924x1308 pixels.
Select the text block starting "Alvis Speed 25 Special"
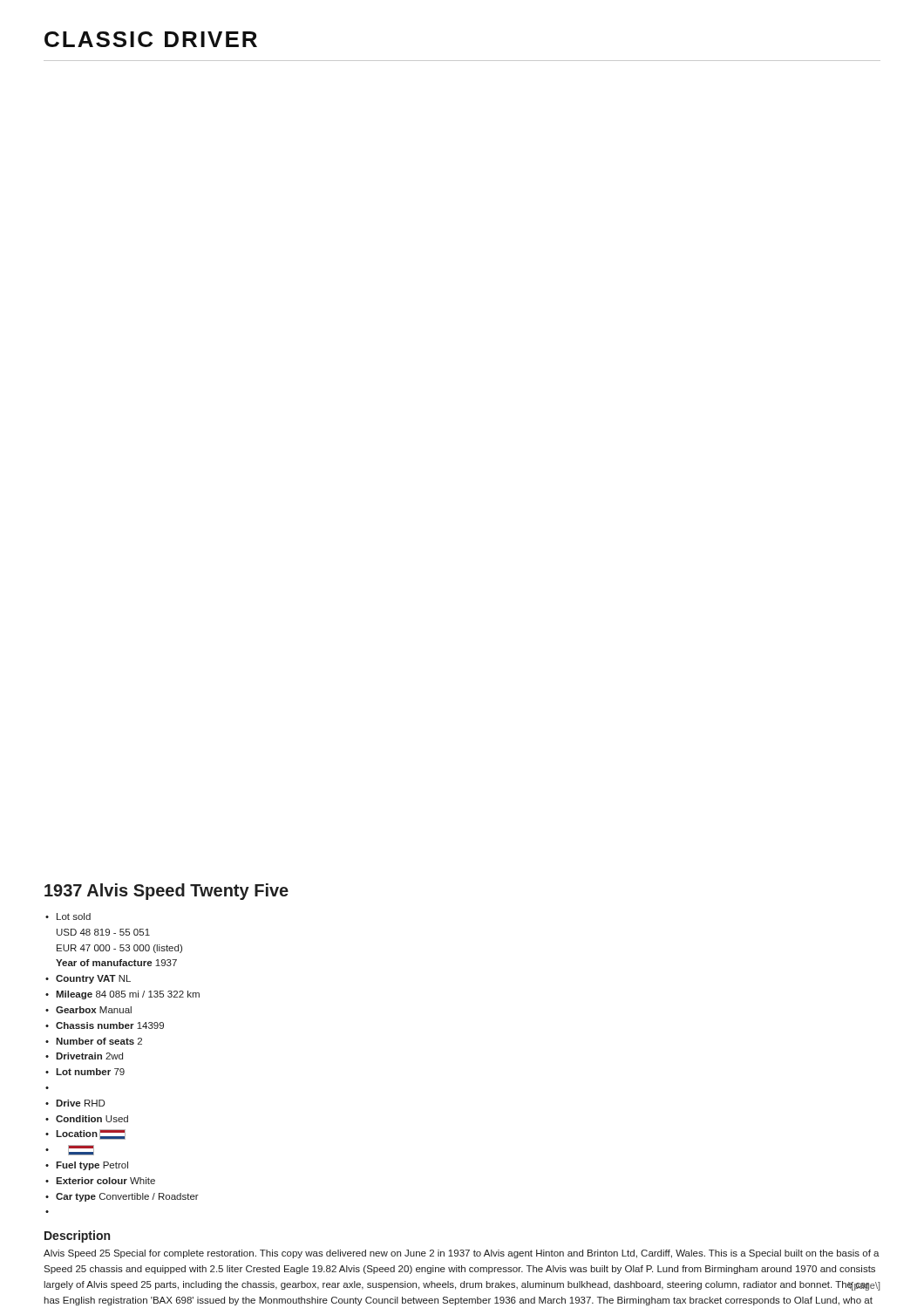click(x=461, y=1278)
